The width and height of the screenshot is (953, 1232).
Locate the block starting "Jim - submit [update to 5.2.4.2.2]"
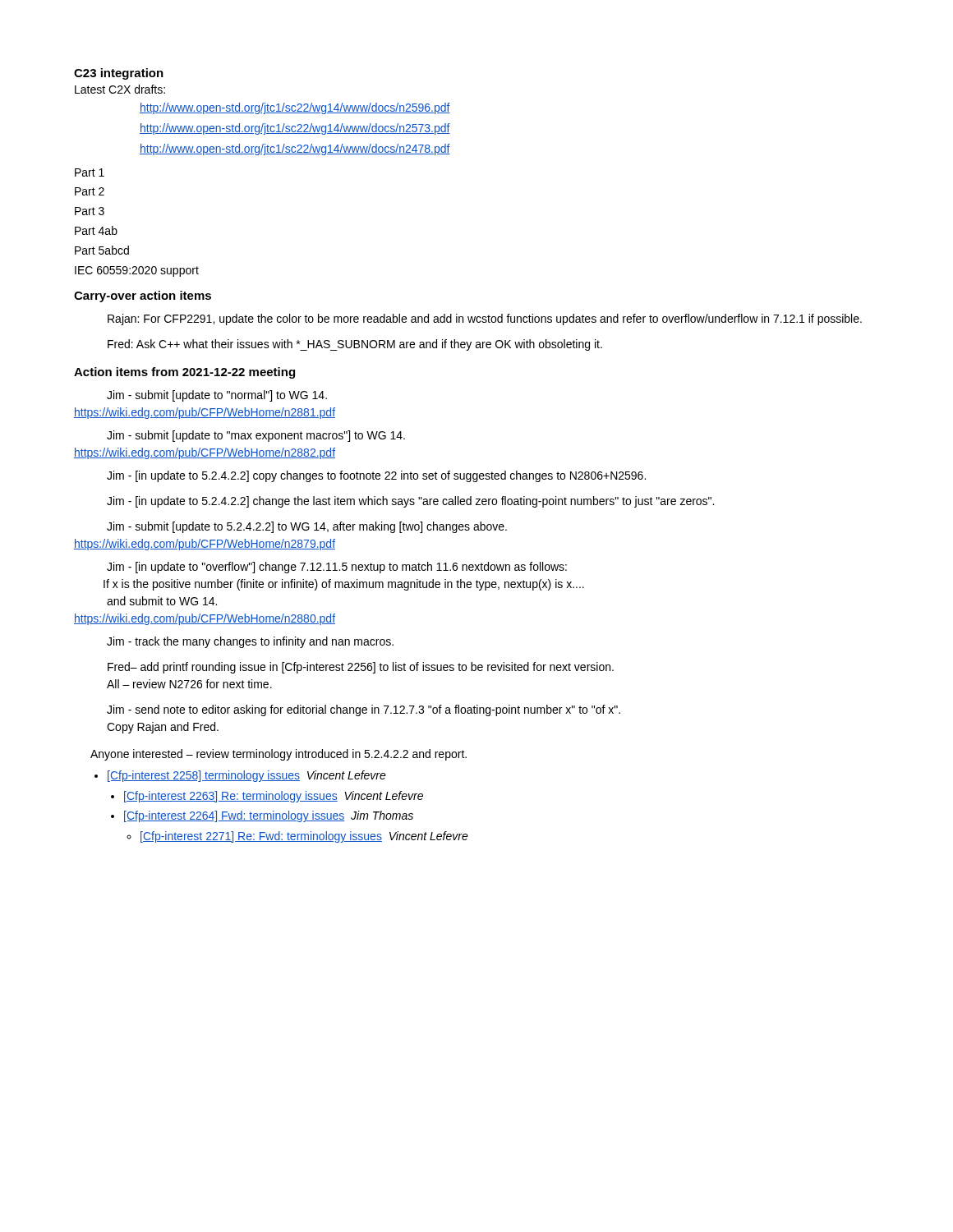307,527
